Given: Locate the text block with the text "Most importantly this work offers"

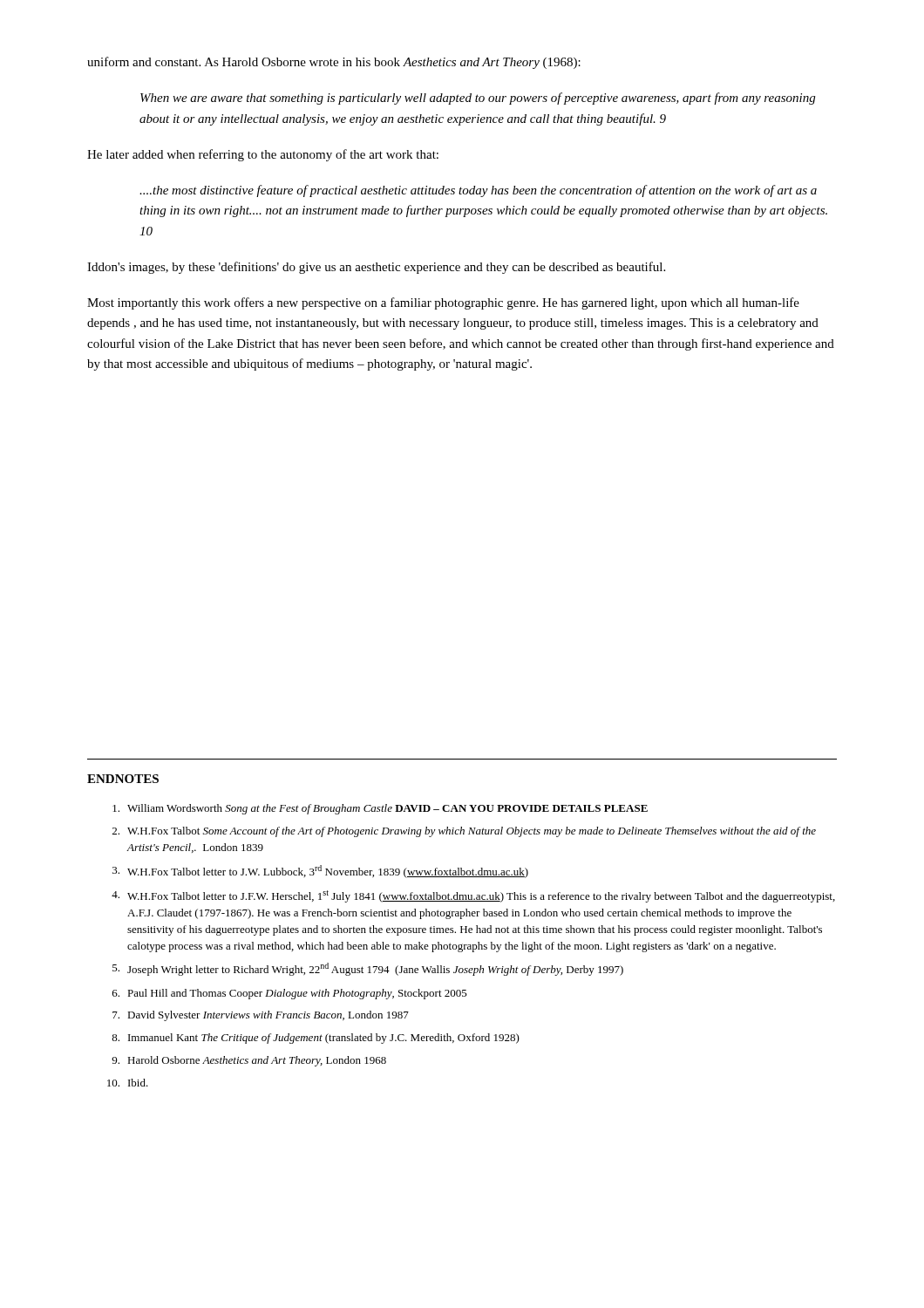Looking at the screenshot, I should click(461, 333).
